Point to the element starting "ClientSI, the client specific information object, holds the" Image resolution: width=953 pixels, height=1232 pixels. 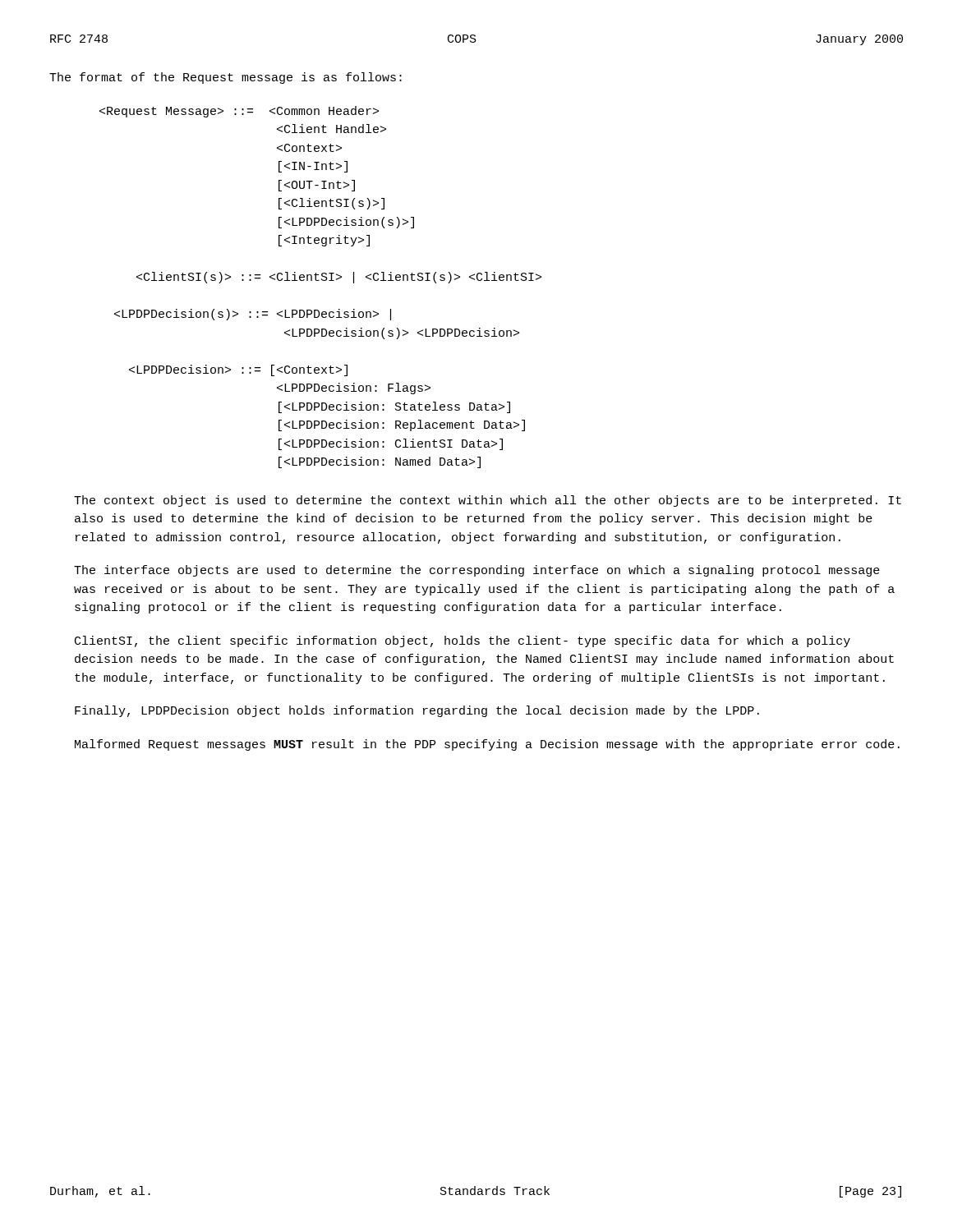[x=484, y=660]
